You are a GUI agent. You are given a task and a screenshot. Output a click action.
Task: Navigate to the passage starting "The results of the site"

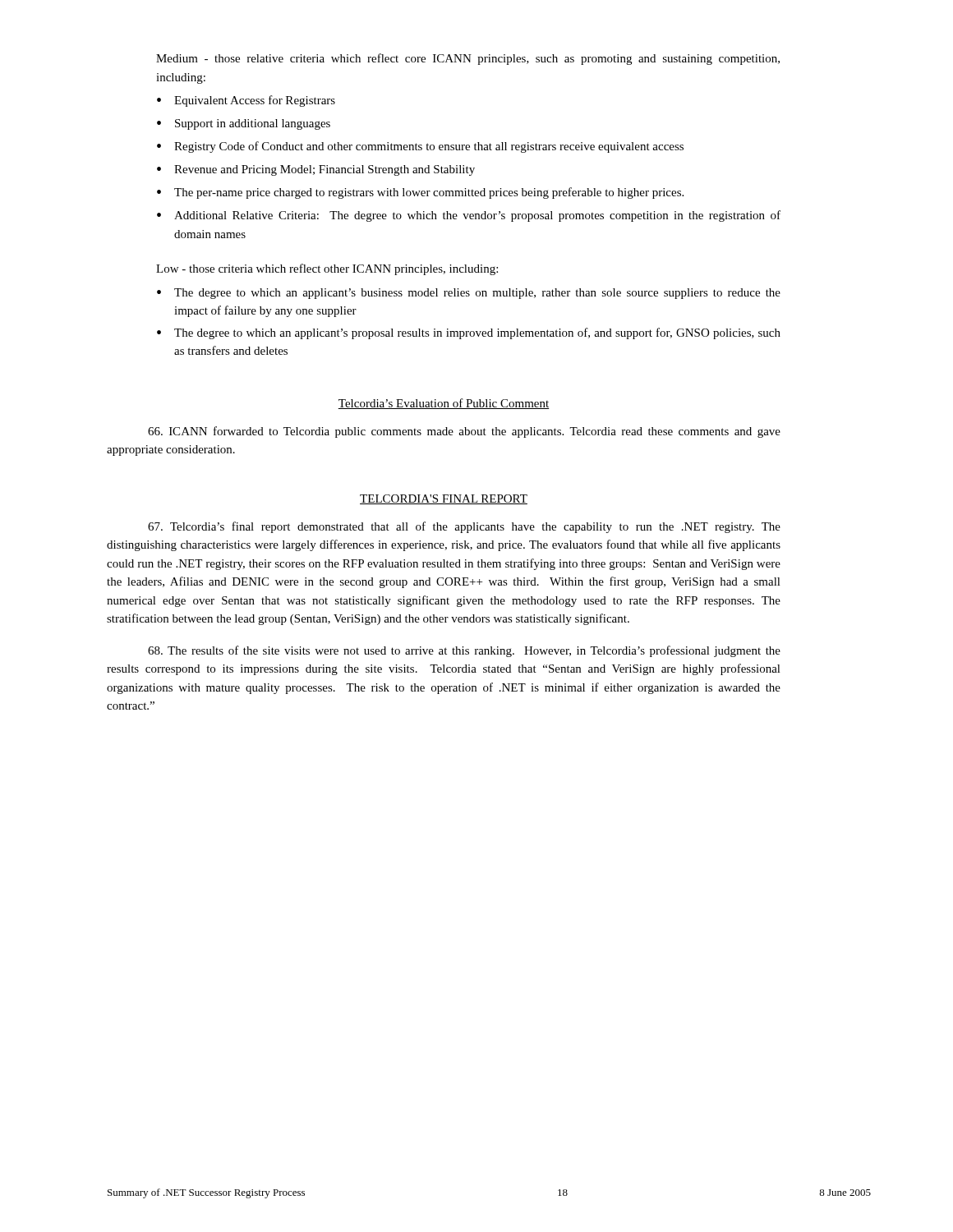coord(444,678)
